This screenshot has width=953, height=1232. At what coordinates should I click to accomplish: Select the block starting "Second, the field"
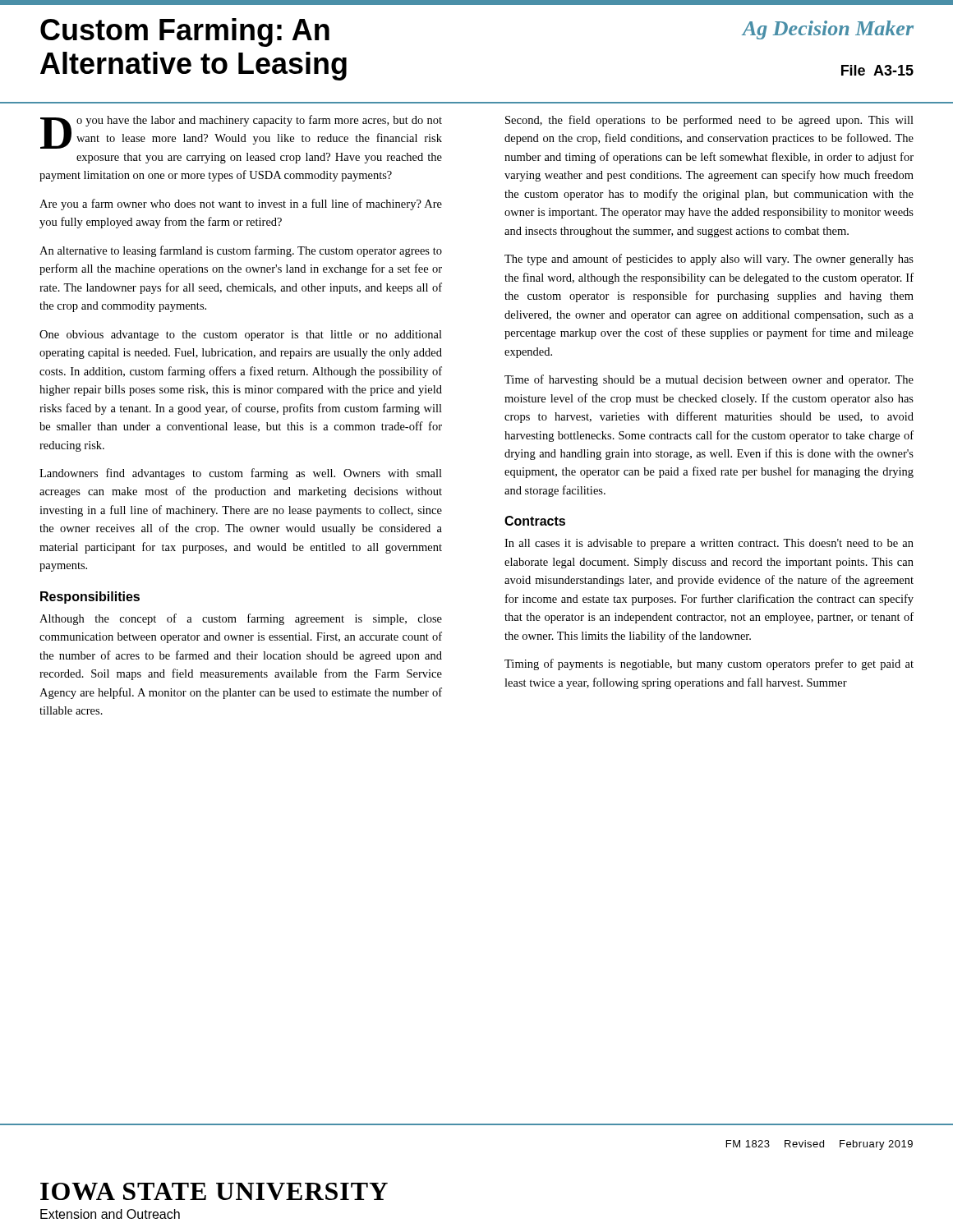coord(709,175)
